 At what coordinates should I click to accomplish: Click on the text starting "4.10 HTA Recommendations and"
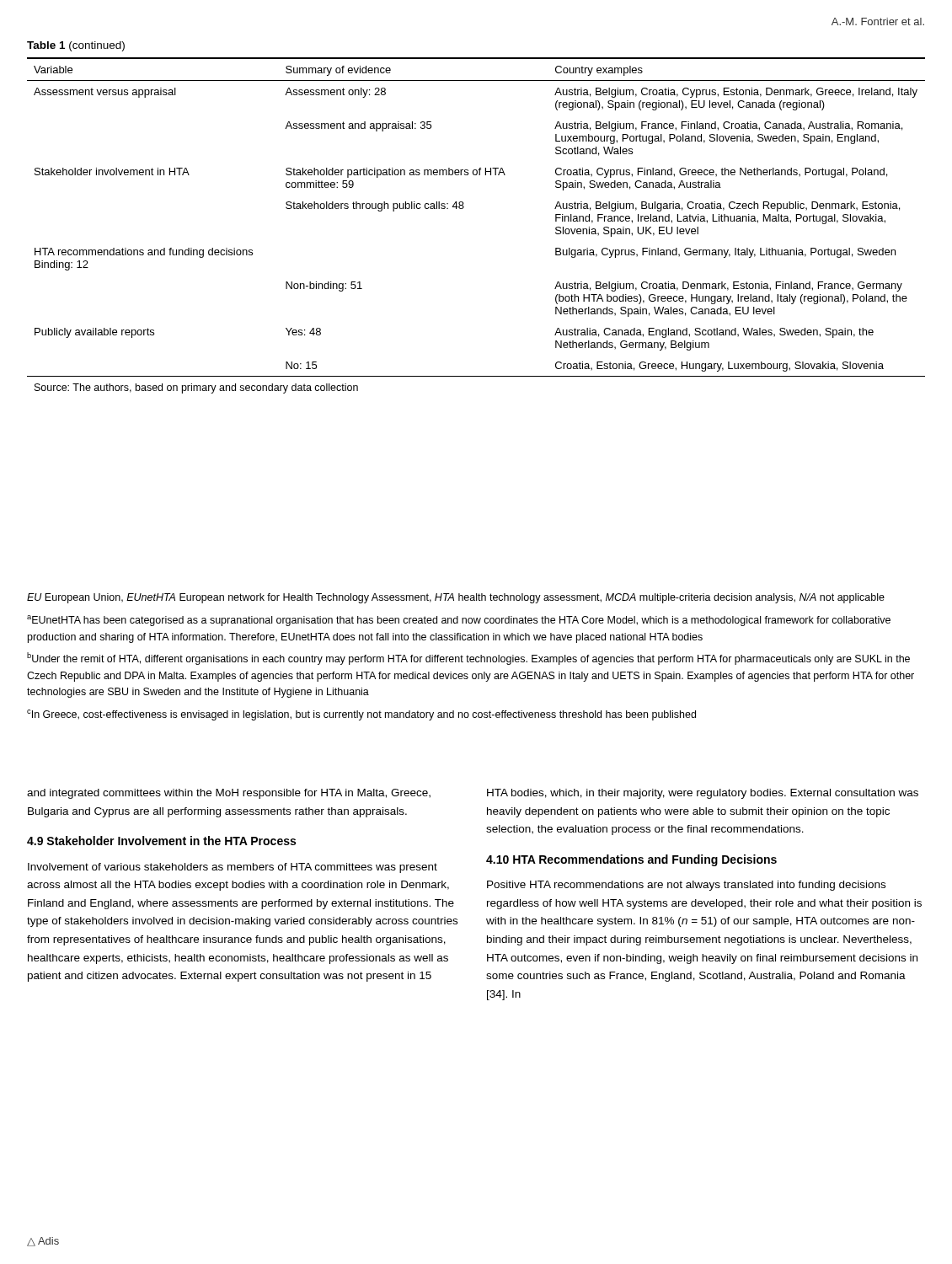tap(632, 859)
